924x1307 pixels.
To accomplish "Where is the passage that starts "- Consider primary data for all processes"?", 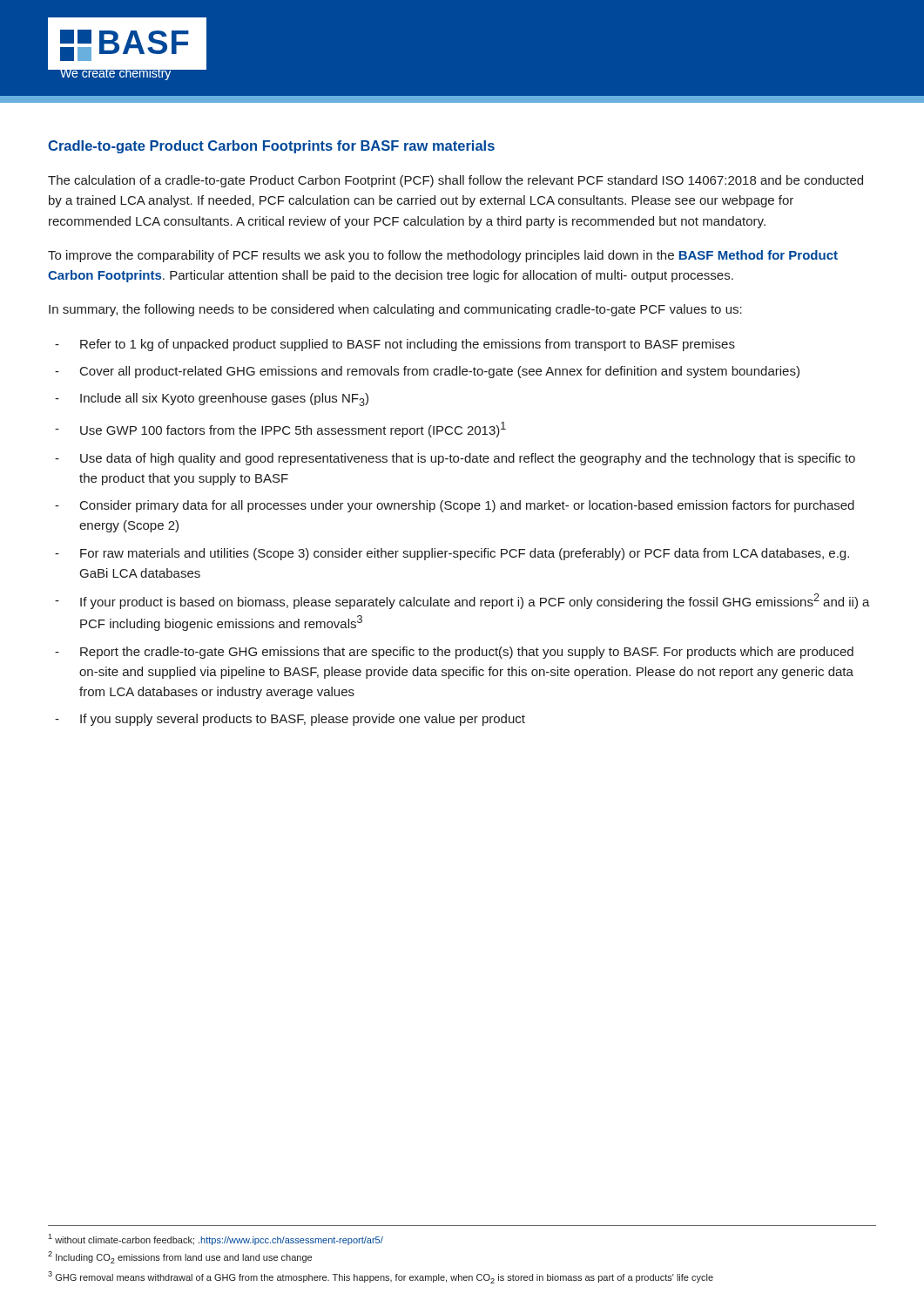I will (x=462, y=515).
